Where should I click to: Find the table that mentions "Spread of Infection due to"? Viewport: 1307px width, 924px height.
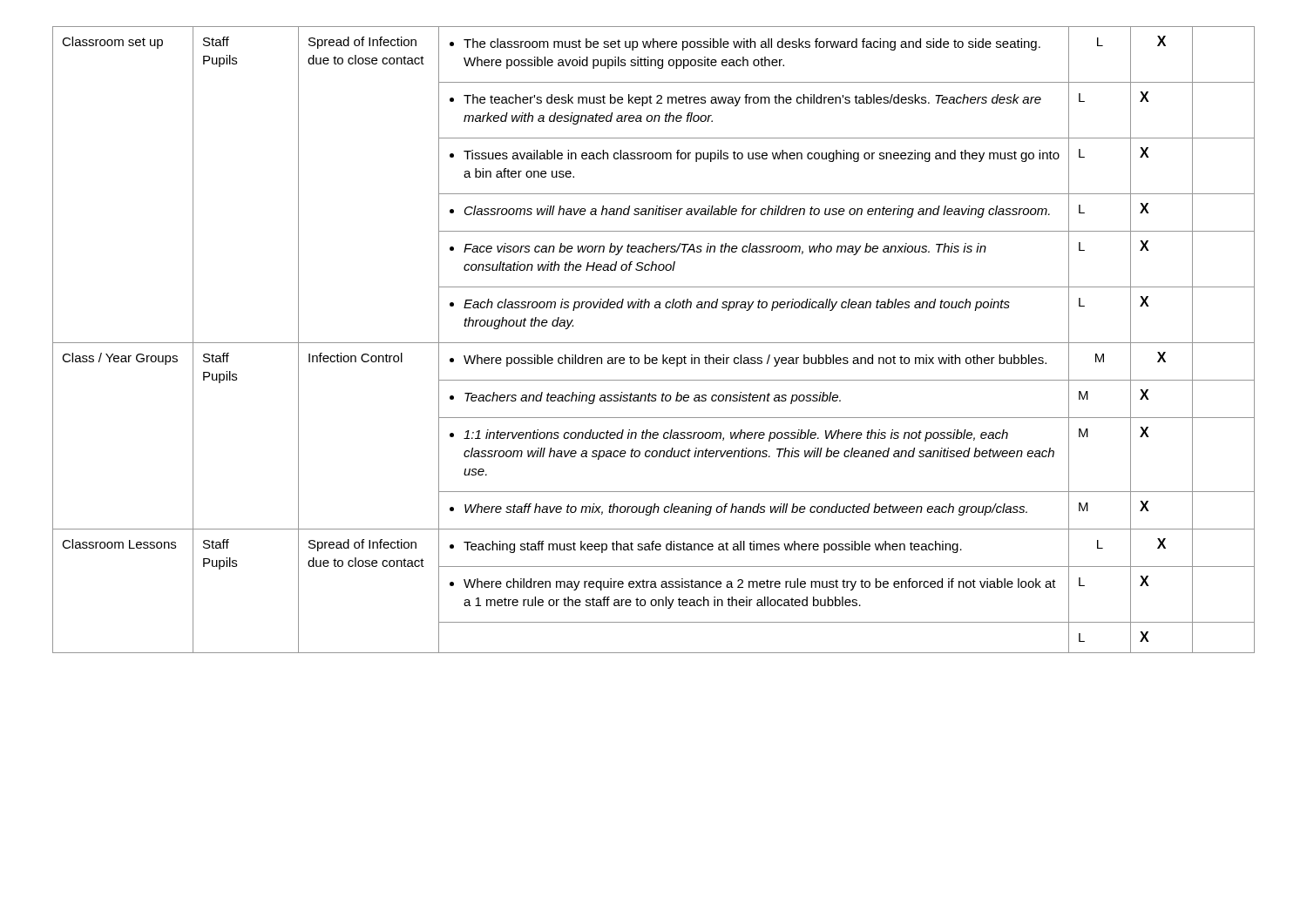[x=654, y=340]
